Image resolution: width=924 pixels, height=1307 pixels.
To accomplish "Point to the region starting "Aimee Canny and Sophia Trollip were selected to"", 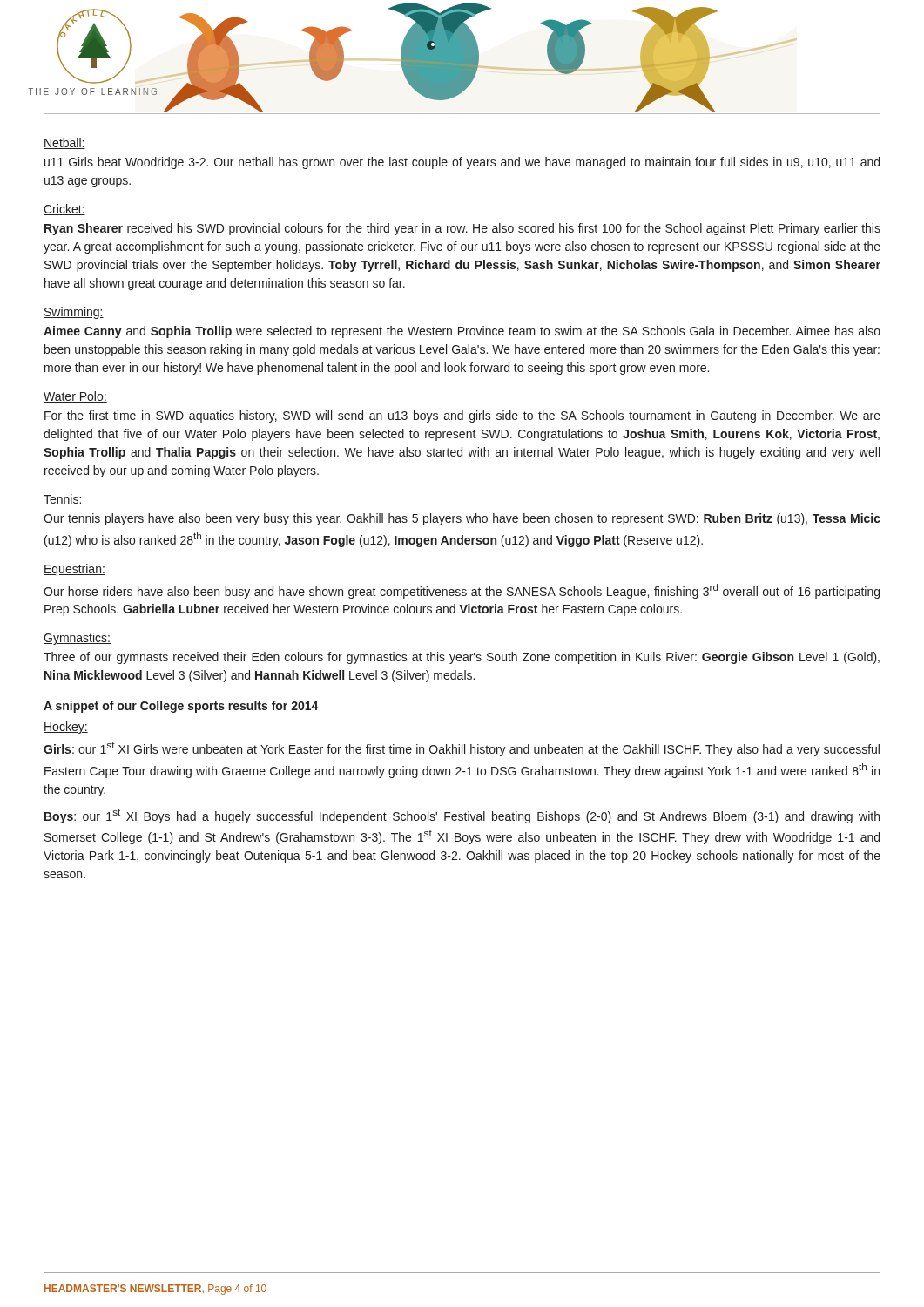I will pyautogui.click(x=462, y=350).
